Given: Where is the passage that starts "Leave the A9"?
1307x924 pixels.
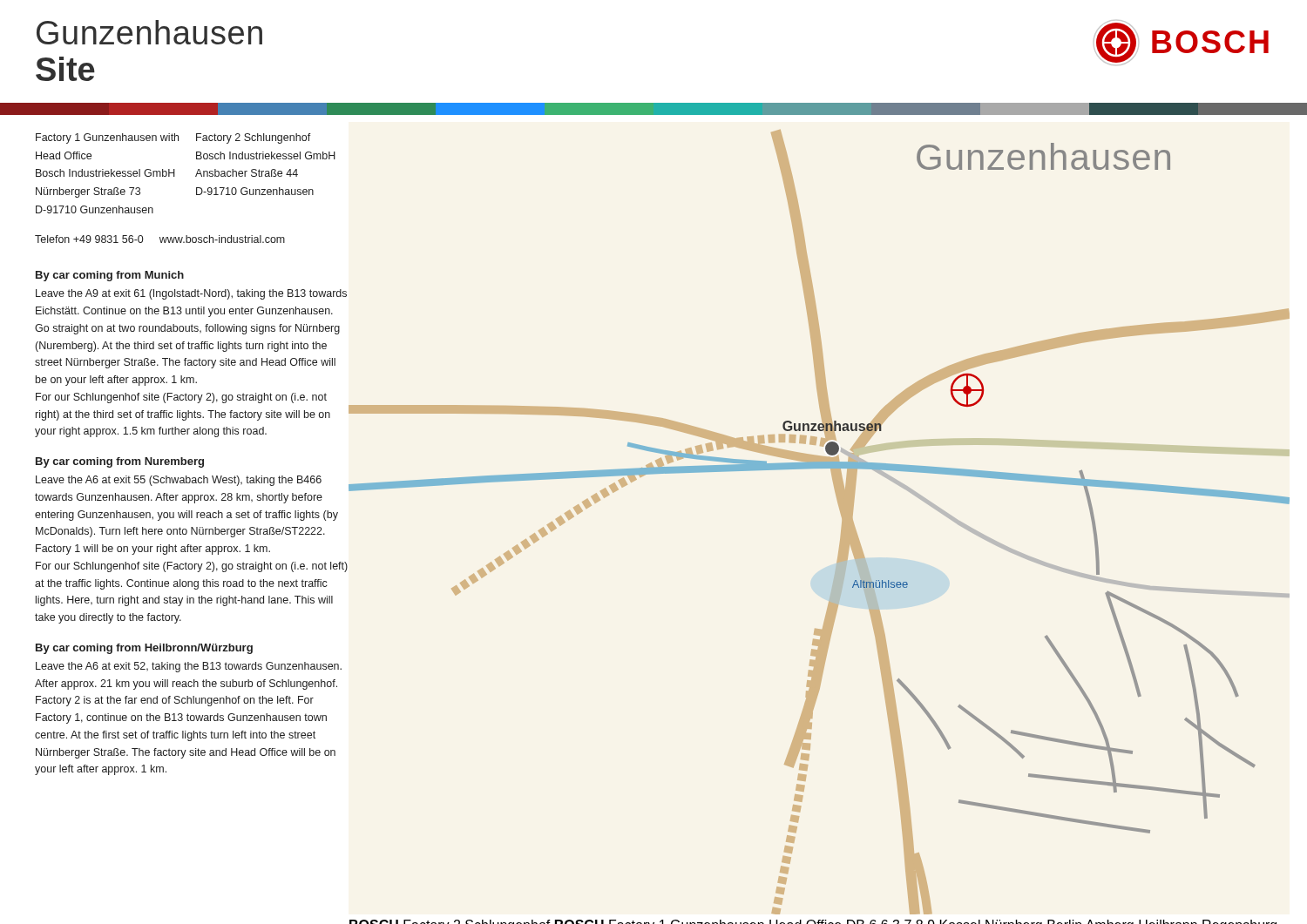Looking at the screenshot, I should pos(191,363).
